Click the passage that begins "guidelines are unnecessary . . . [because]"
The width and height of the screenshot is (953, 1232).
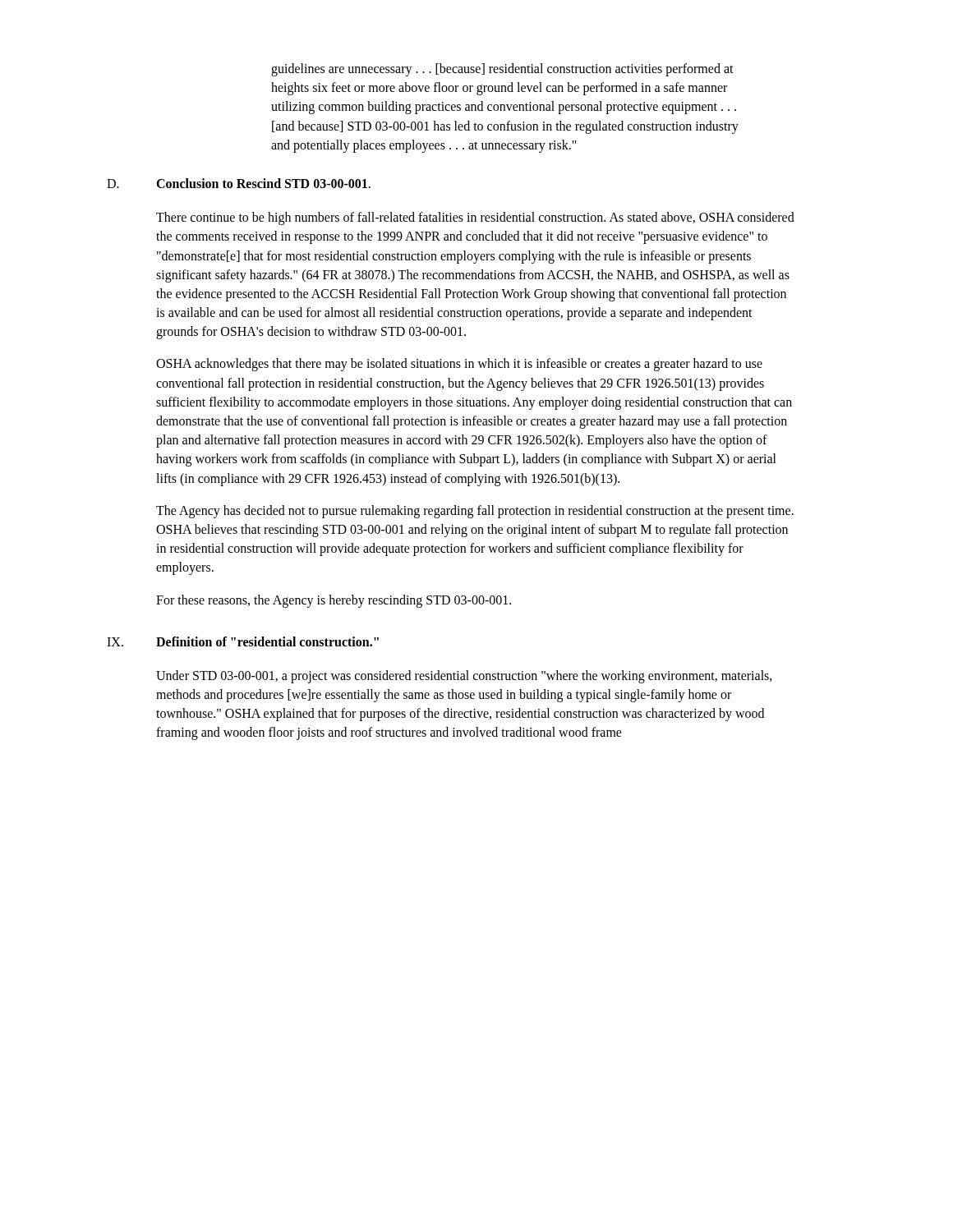505,107
